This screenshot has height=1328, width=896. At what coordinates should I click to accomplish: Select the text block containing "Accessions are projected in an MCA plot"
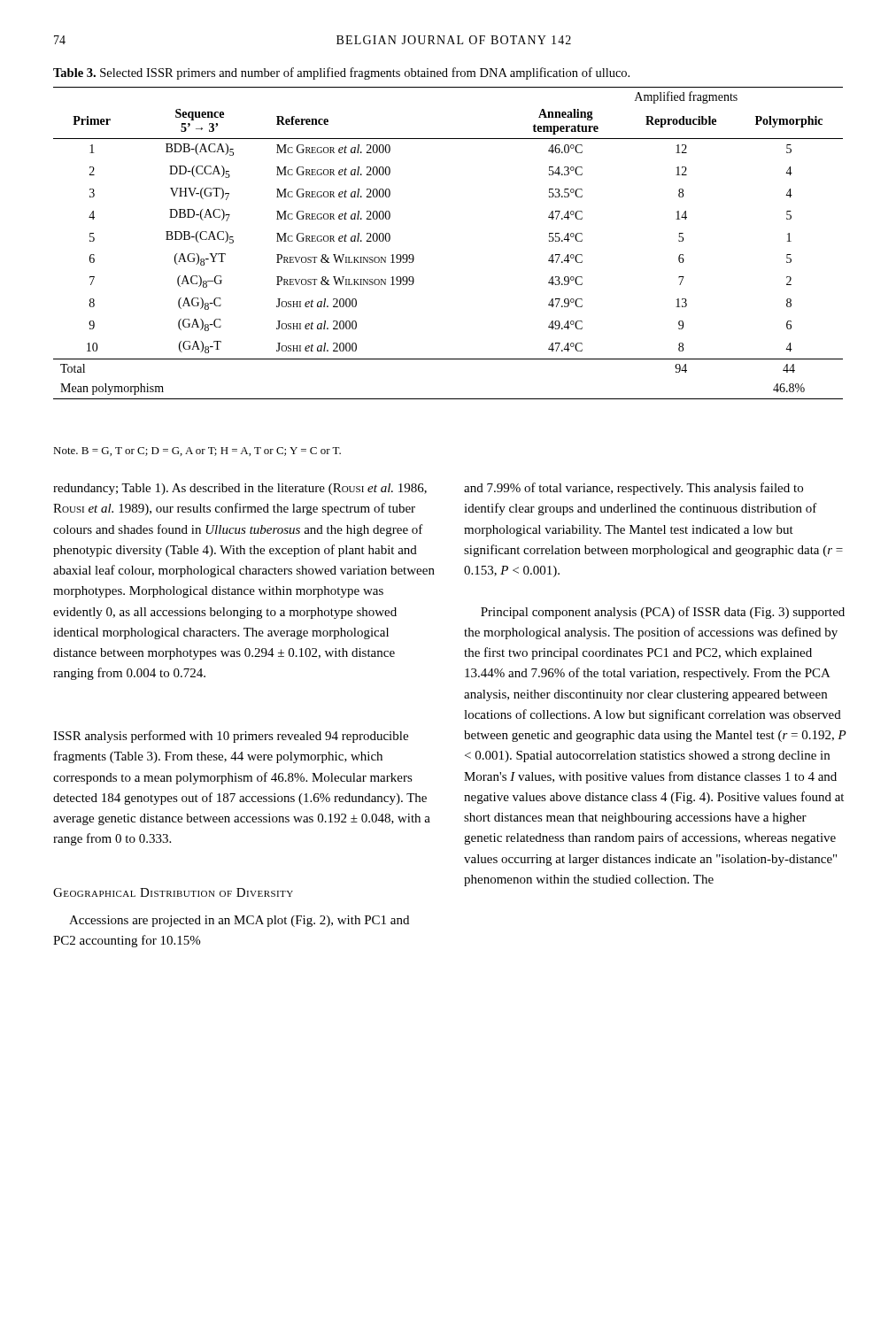tap(231, 930)
